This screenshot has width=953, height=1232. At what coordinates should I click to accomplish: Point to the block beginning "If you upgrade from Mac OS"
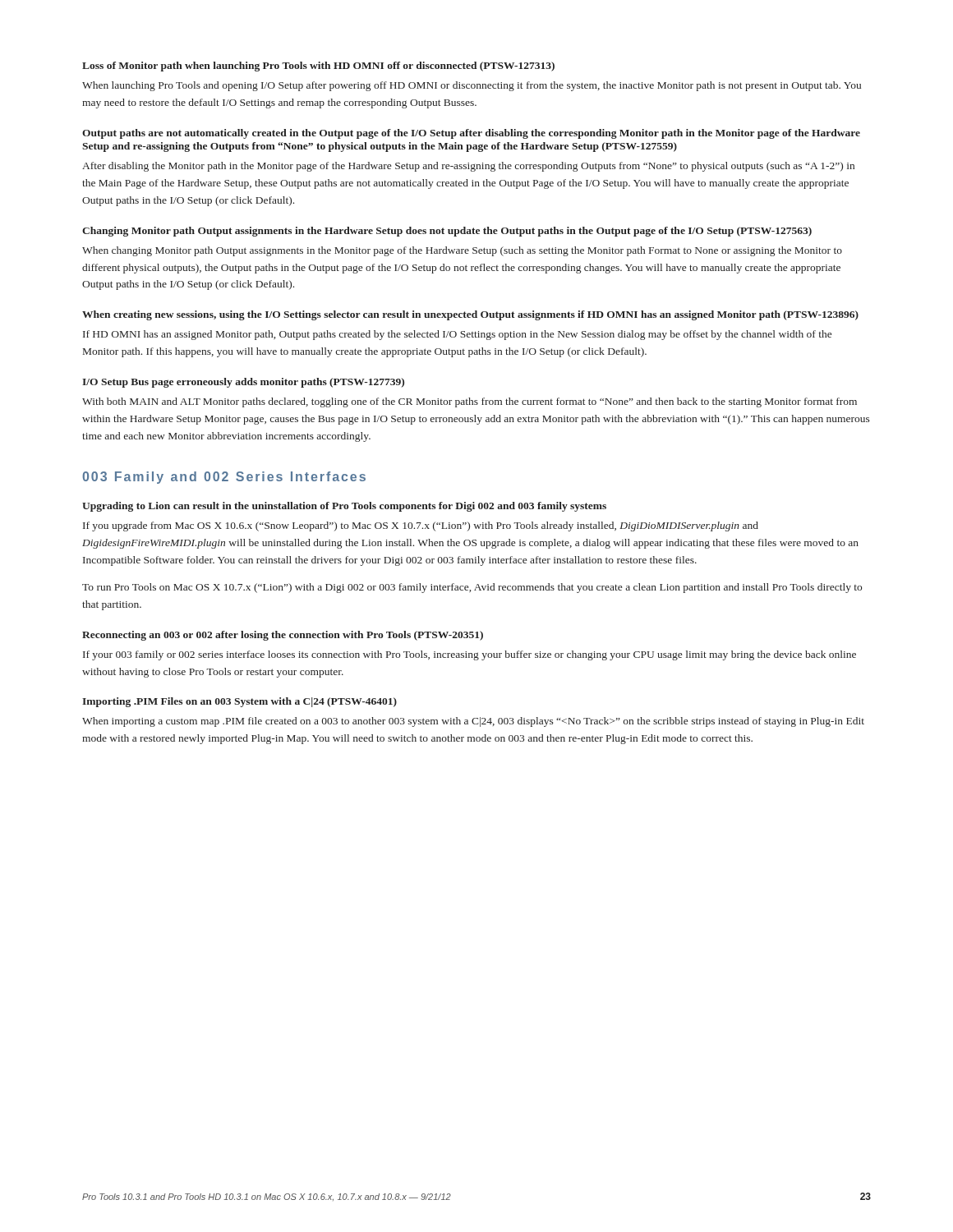point(470,542)
